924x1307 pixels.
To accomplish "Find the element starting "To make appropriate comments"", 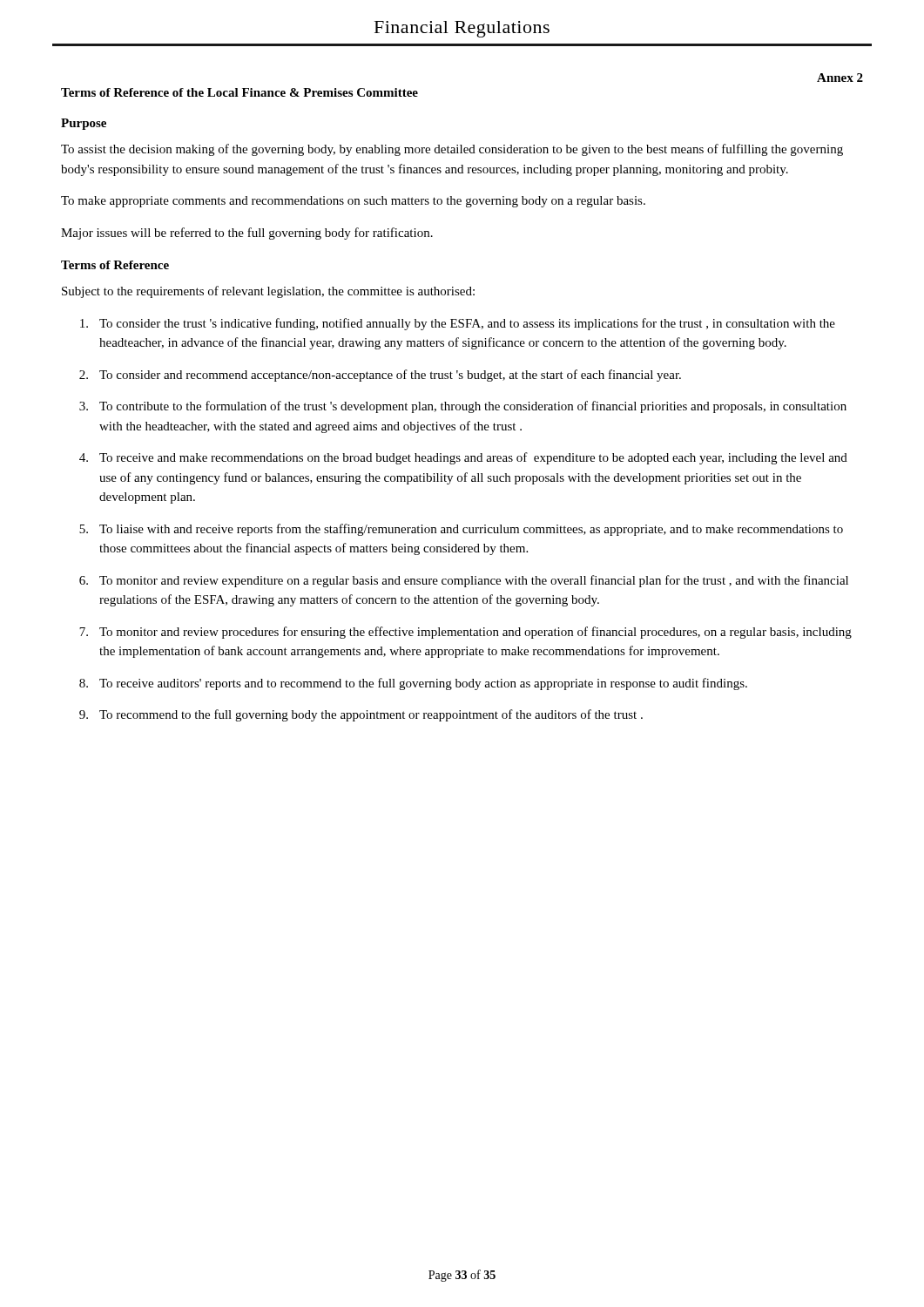I will point(353,200).
